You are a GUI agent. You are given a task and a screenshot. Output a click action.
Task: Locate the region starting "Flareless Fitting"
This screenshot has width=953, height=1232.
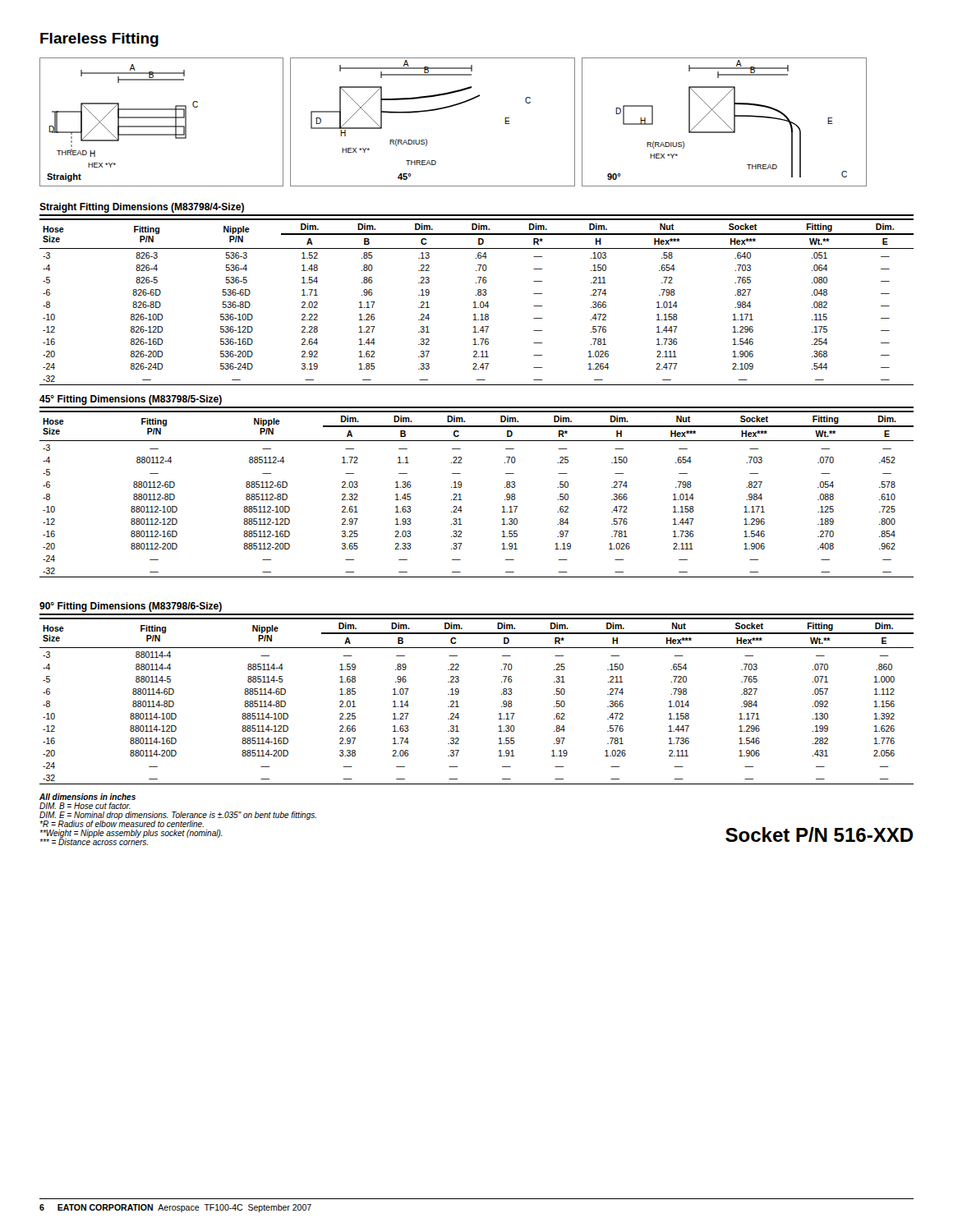(99, 38)
